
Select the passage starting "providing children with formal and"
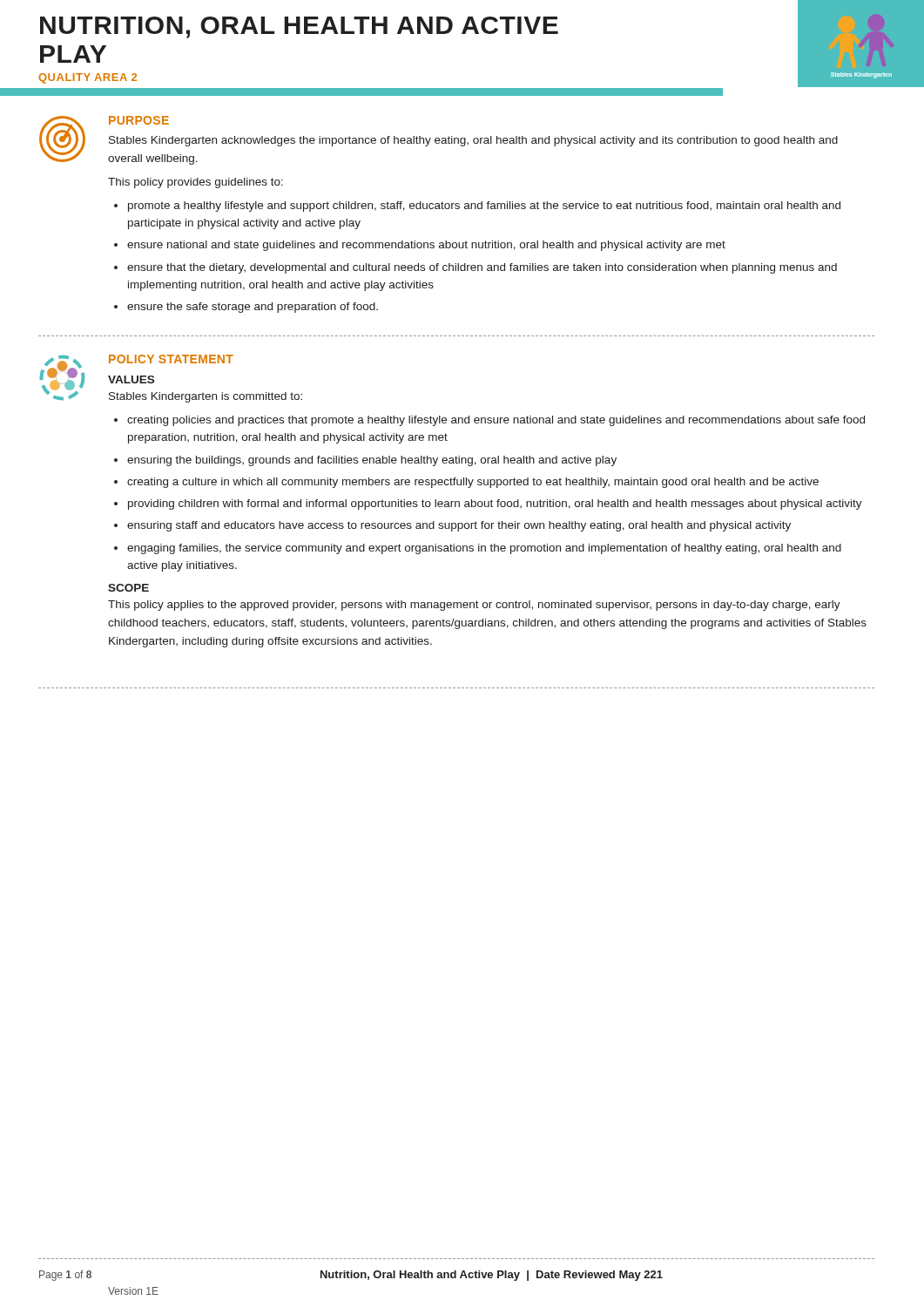pos(494,503)
